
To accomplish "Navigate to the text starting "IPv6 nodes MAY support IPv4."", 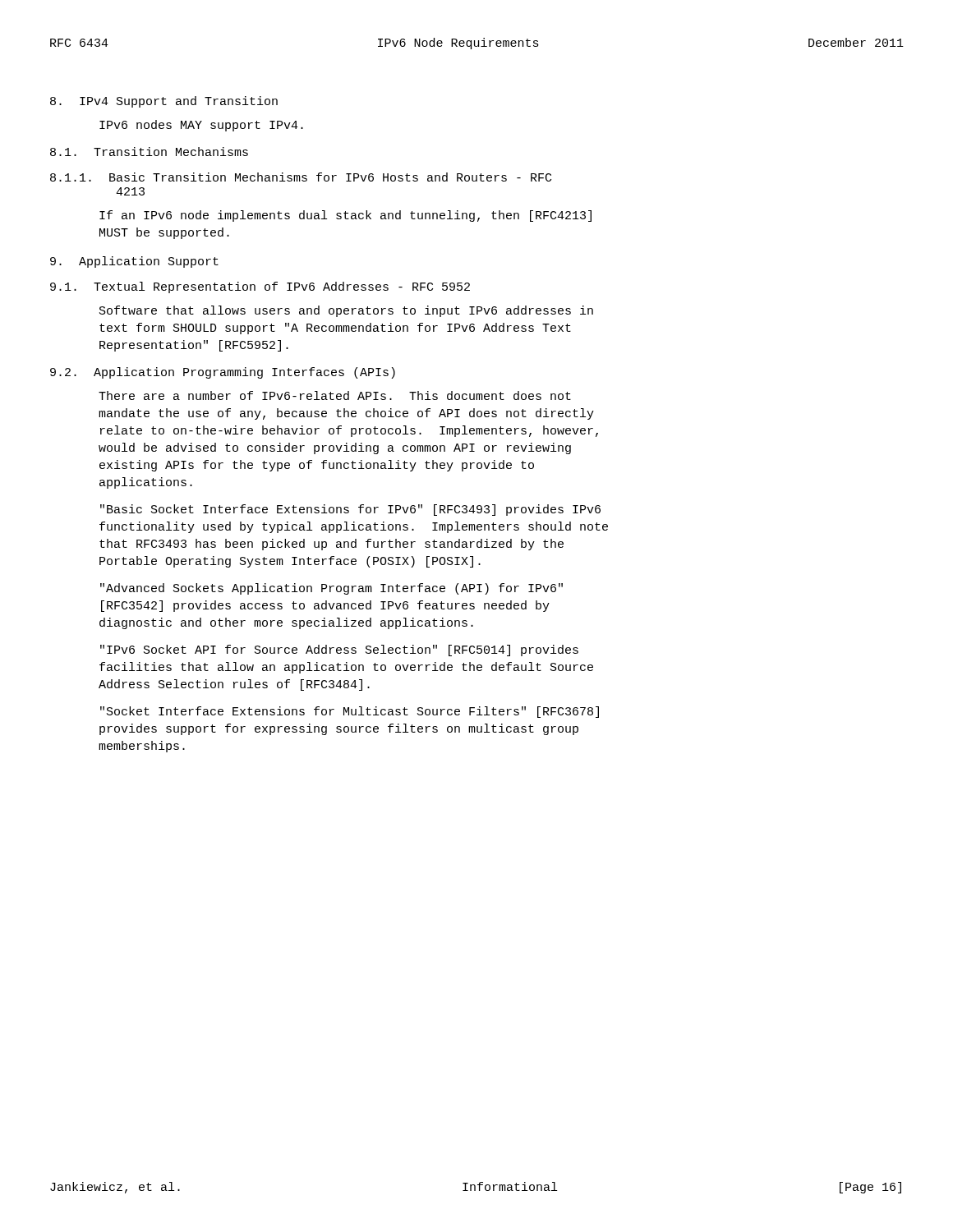I will click(201, 126).
